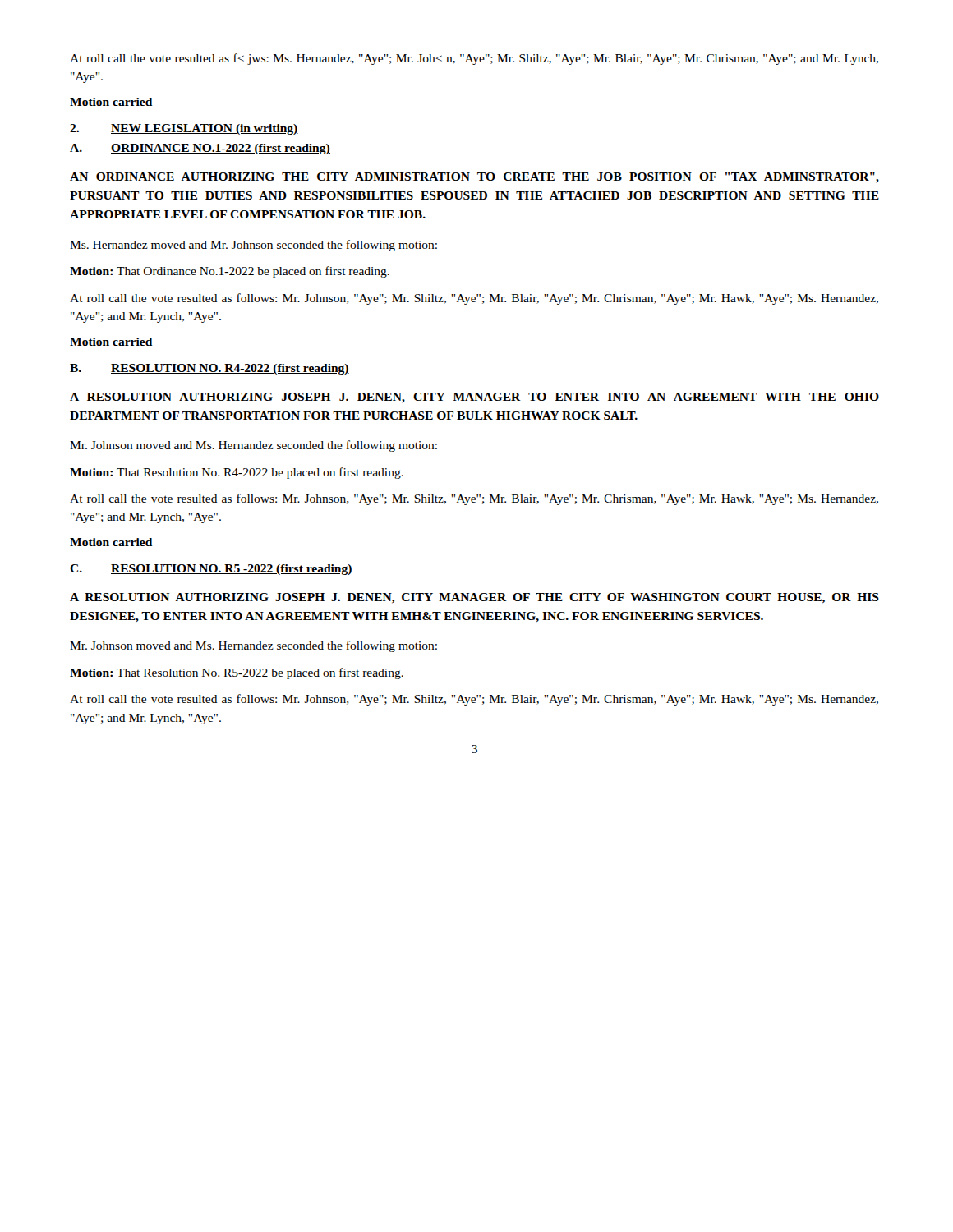This screenshot has height=1232, width=953.
Task: Select the block starting "Motion: That Ordinance"
Action: (230, 271)
